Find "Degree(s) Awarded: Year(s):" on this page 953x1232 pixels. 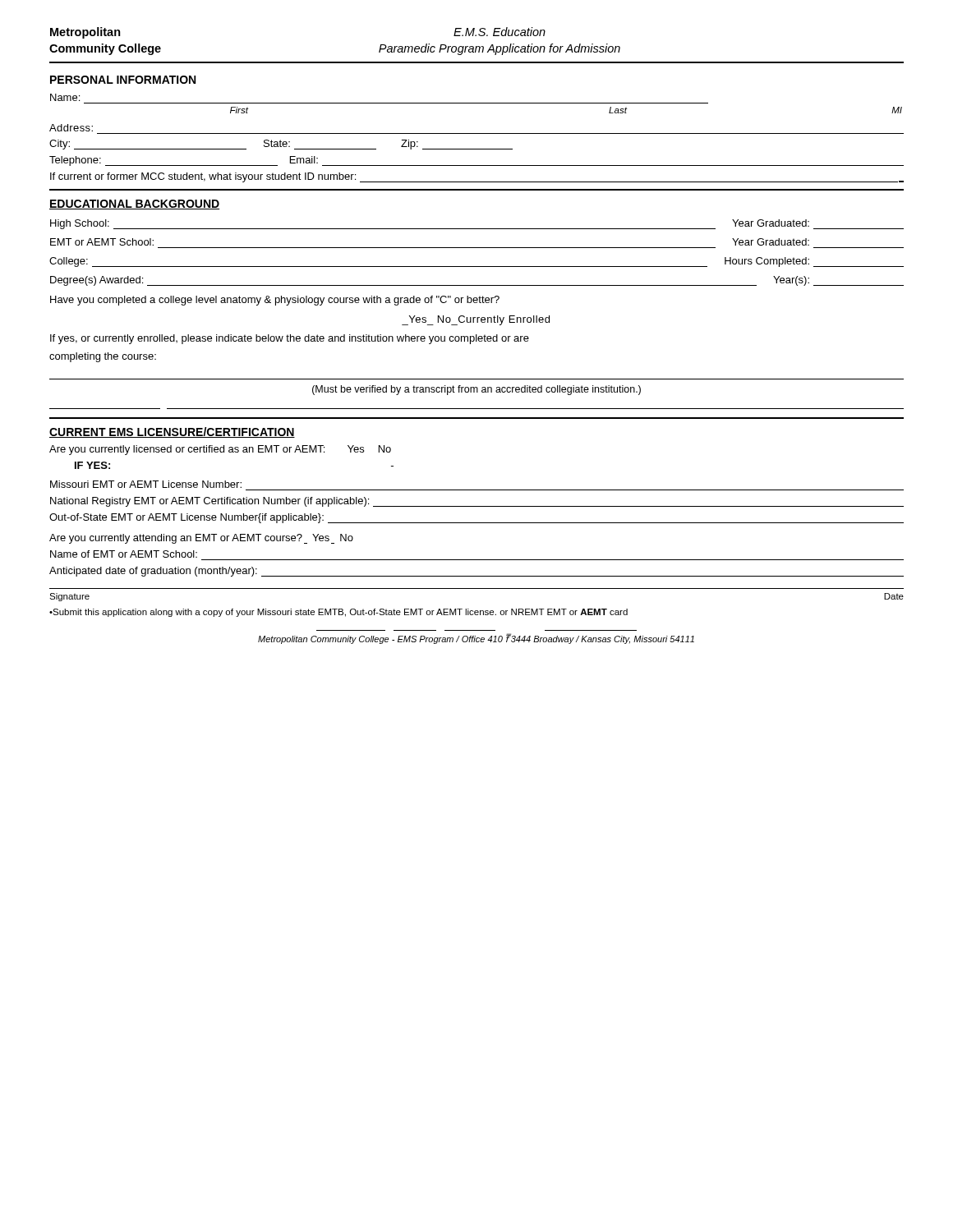pyautogui.click(x=476, y=280)
